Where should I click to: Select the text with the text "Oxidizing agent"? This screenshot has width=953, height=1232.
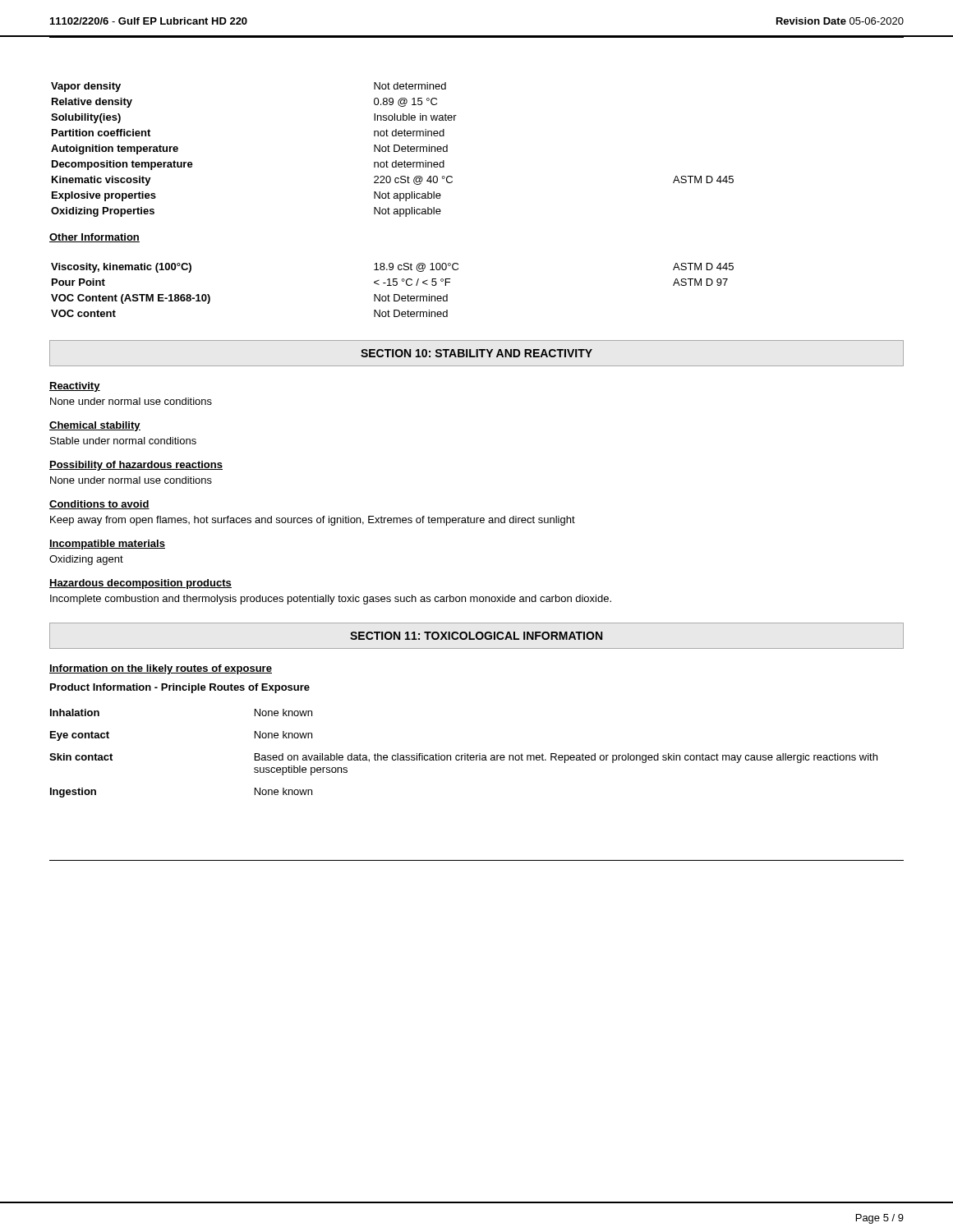coord(86,559)
